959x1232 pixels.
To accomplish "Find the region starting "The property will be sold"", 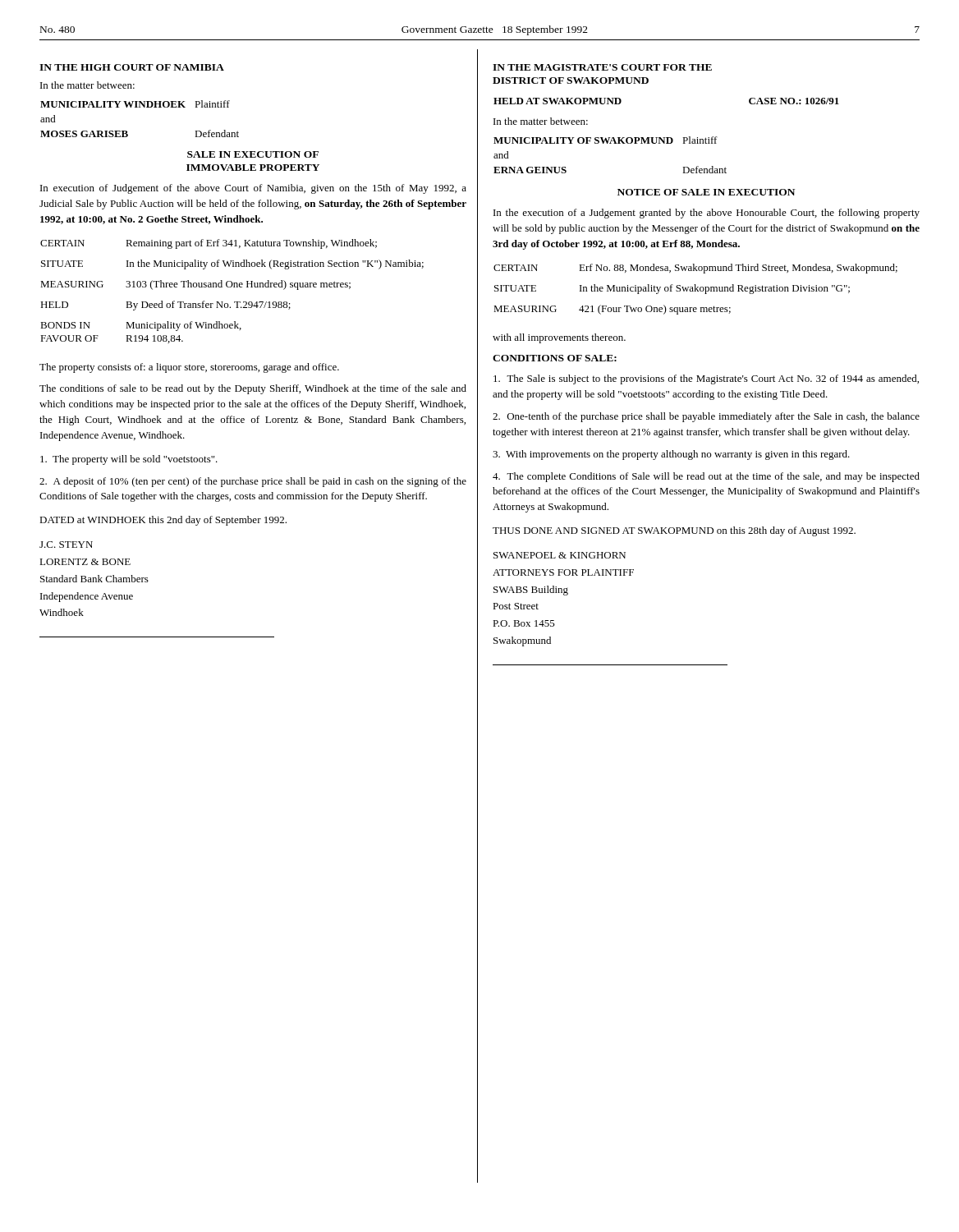I will tap(129, 459).
